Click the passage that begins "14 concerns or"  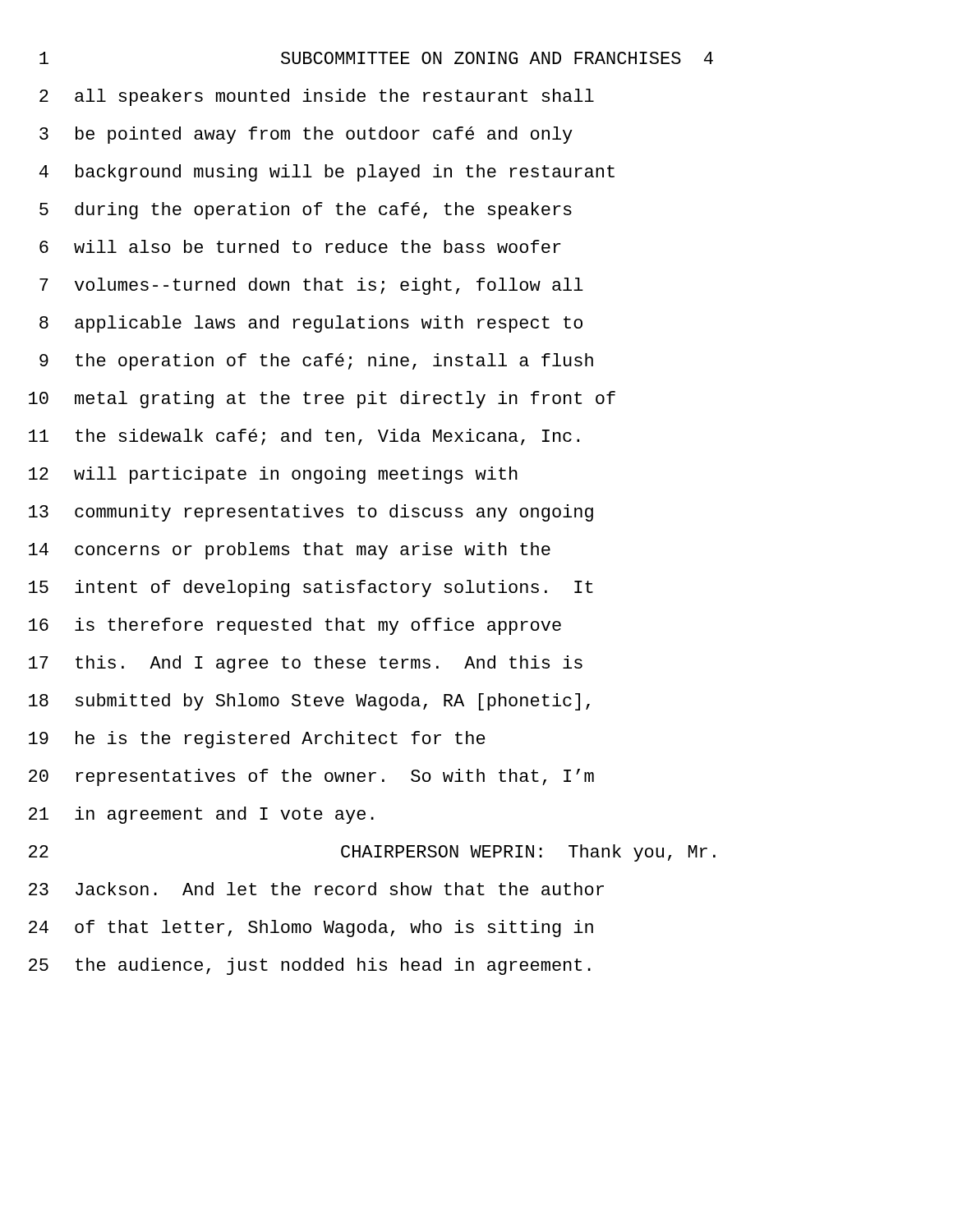point(476,551)
